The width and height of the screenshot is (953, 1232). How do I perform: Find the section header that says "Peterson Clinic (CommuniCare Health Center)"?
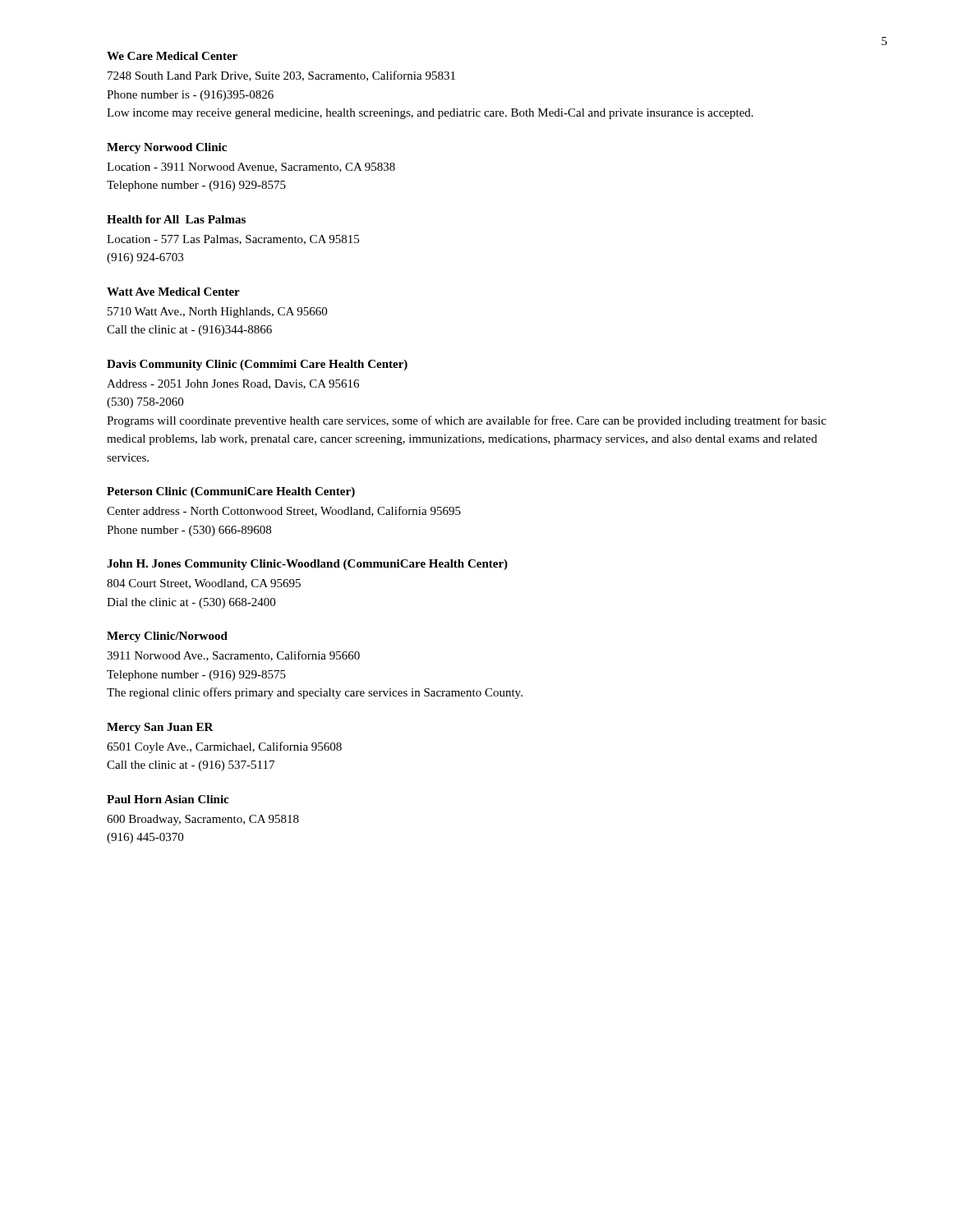pyautogui.click(x=231, y=492)
